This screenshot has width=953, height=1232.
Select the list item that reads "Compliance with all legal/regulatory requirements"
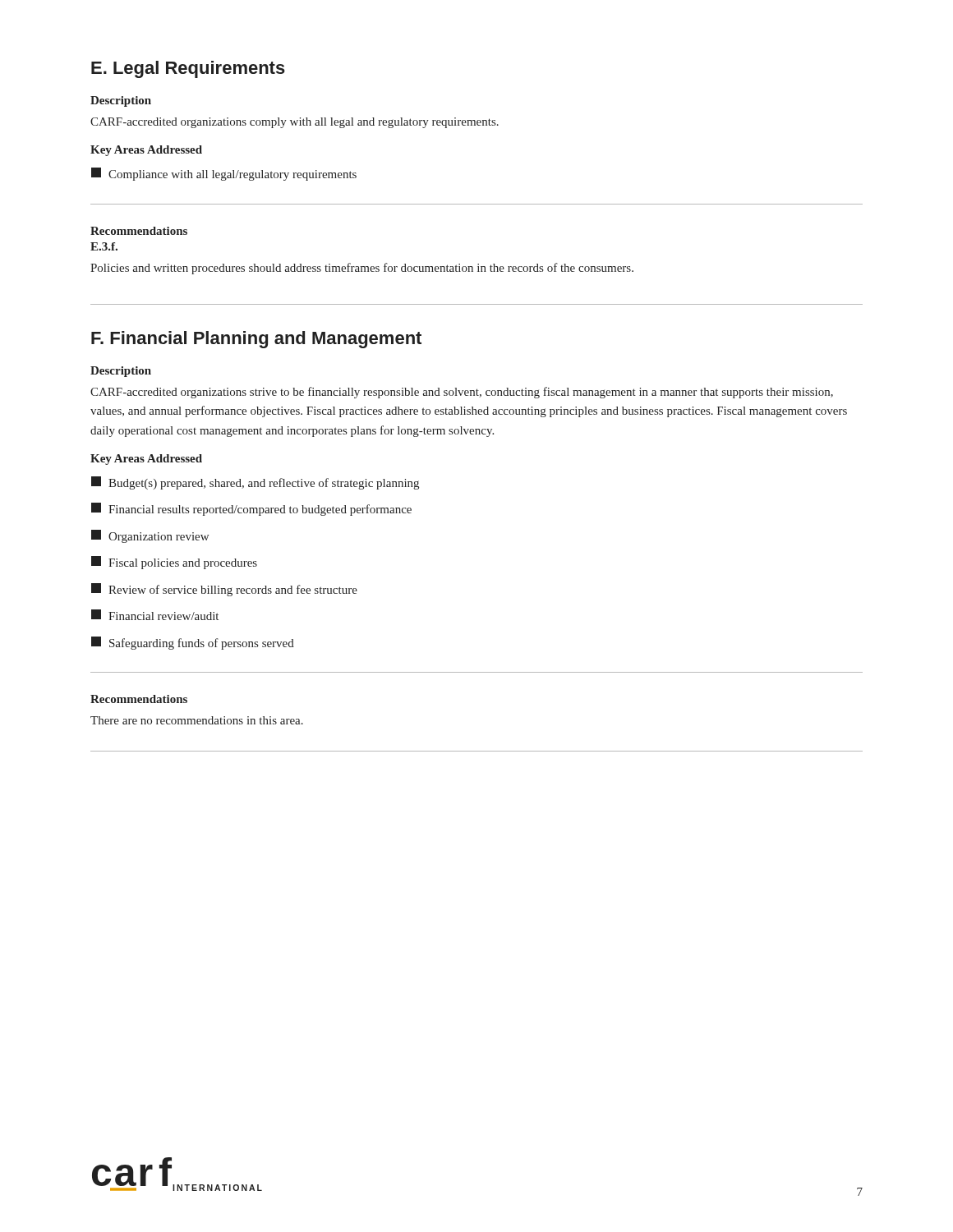(224, 175)
